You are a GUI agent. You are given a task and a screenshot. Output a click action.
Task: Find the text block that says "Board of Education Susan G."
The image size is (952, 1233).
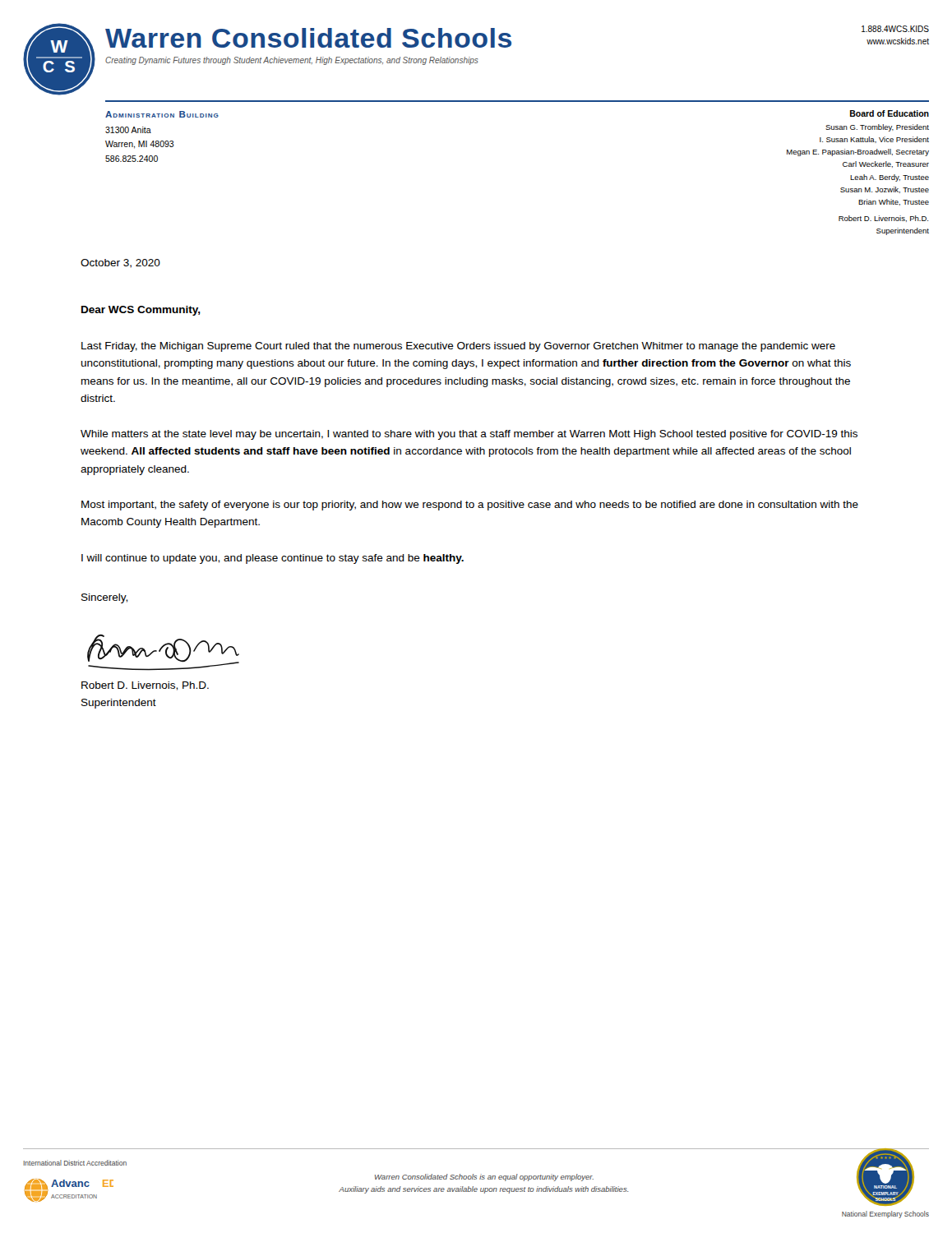pos(858,157)
